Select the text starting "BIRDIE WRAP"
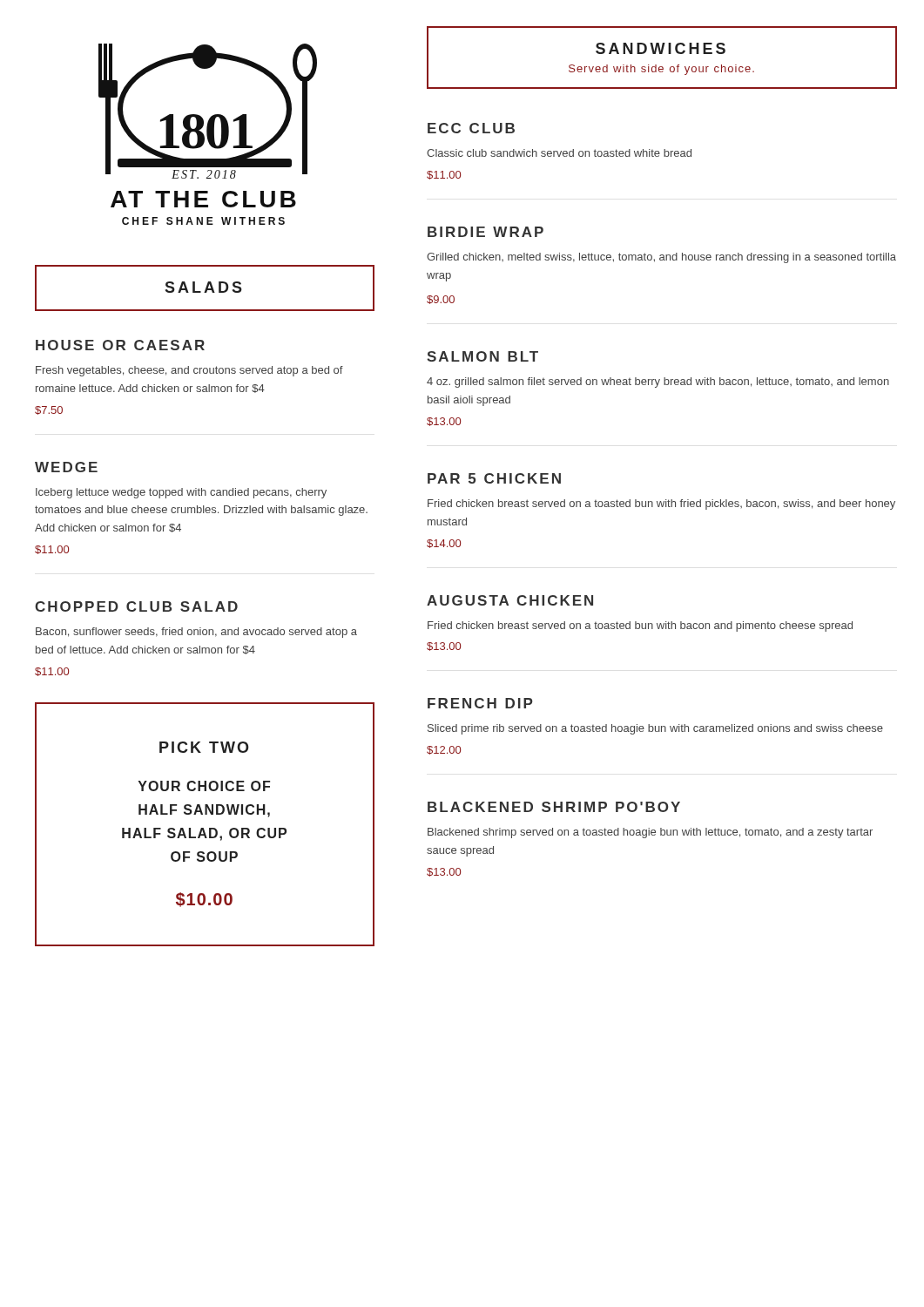The width and height of the screenshot is (924, 1307). (486, 232)
